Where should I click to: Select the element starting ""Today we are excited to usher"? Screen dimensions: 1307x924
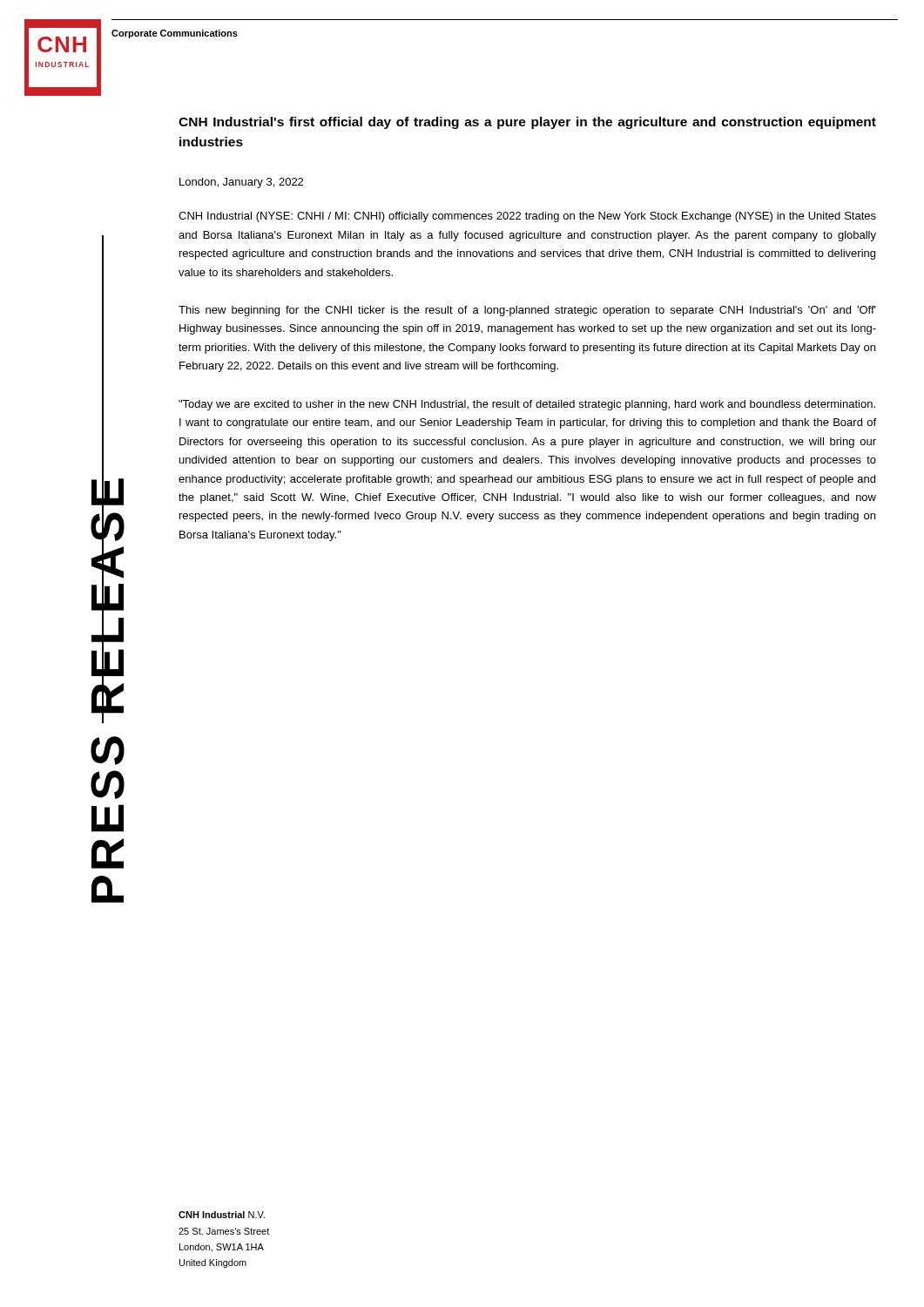pyautogui.click(x=527, y=469)
